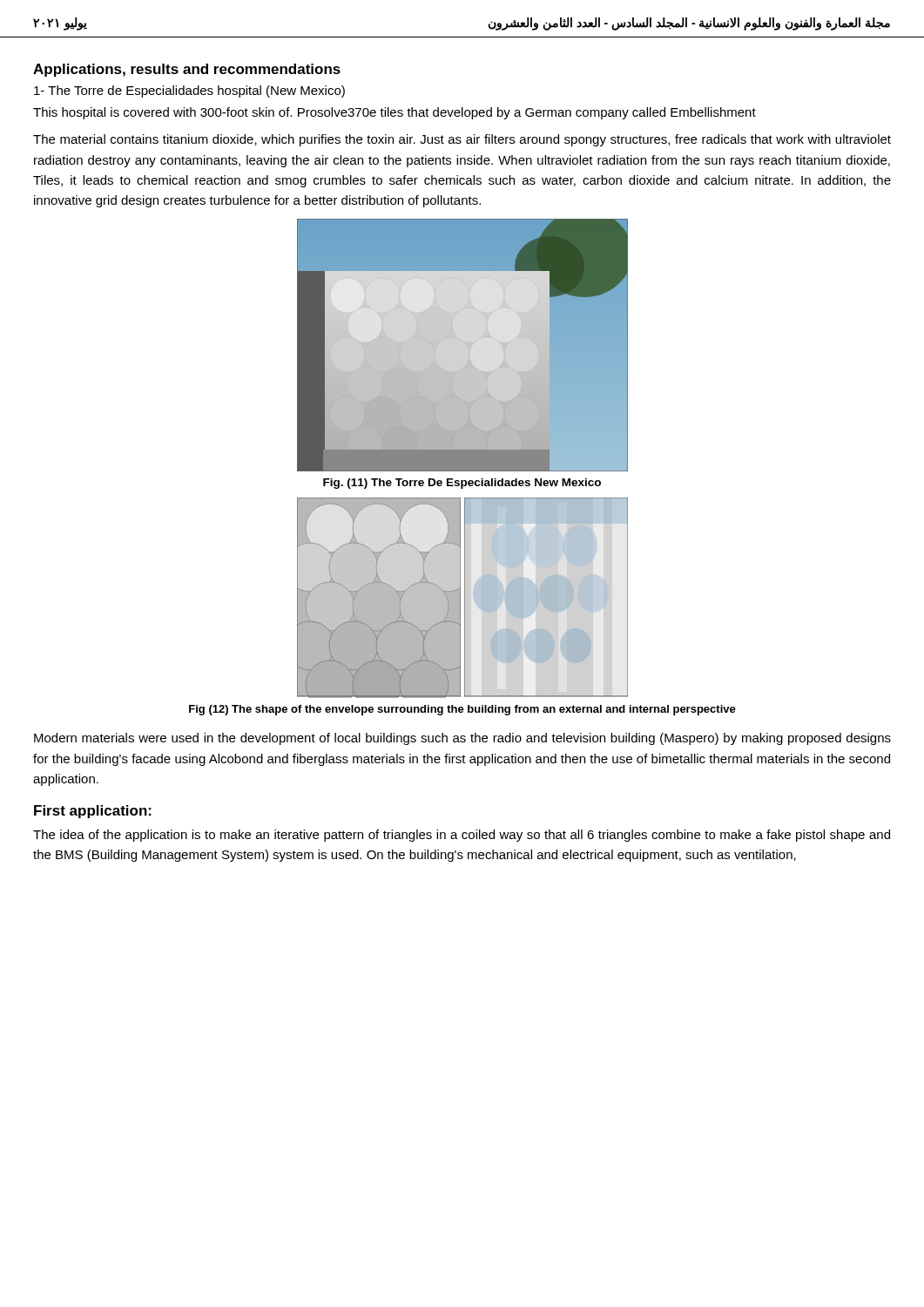
Task: Point to the block starting "Fig. (11) The Torre De Especialidades New Mexico"
Action: (462, 483)
